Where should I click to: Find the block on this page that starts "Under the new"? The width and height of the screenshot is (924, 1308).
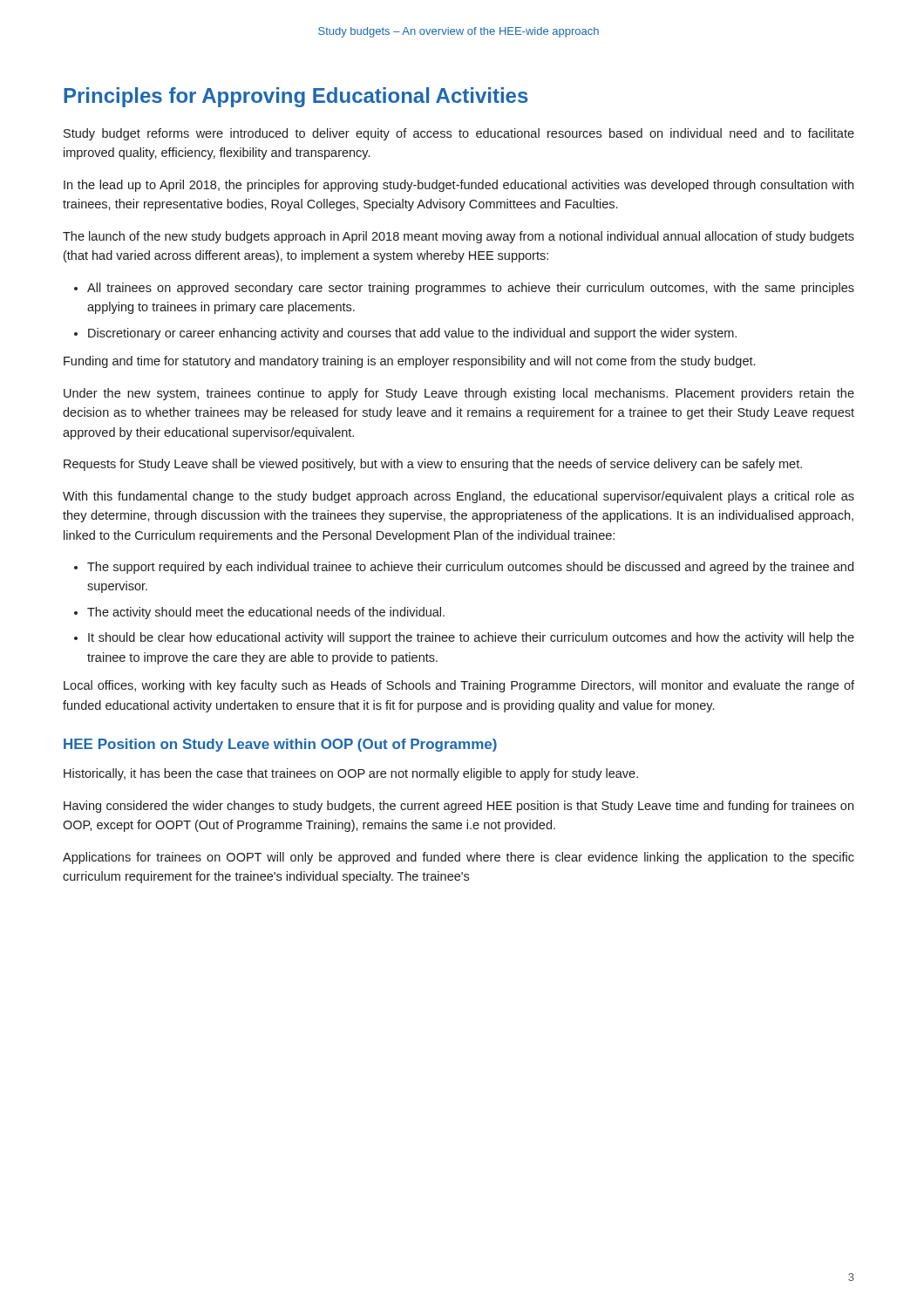[458, 413]
